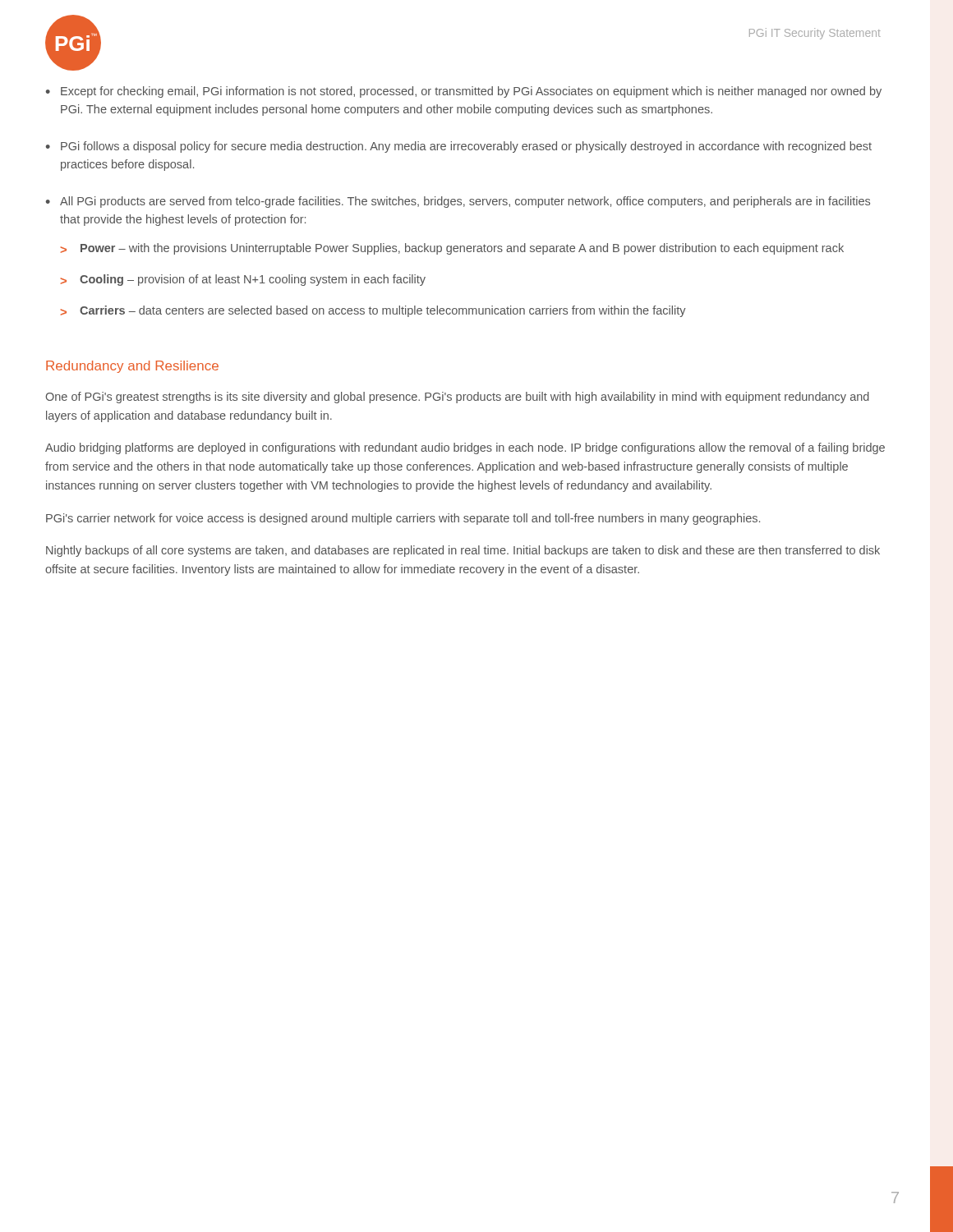Where is the passage that starts "One of PGi's greatest strengths is"?
Viewport: 953px width, 1232px height.
tap(457, 406)
